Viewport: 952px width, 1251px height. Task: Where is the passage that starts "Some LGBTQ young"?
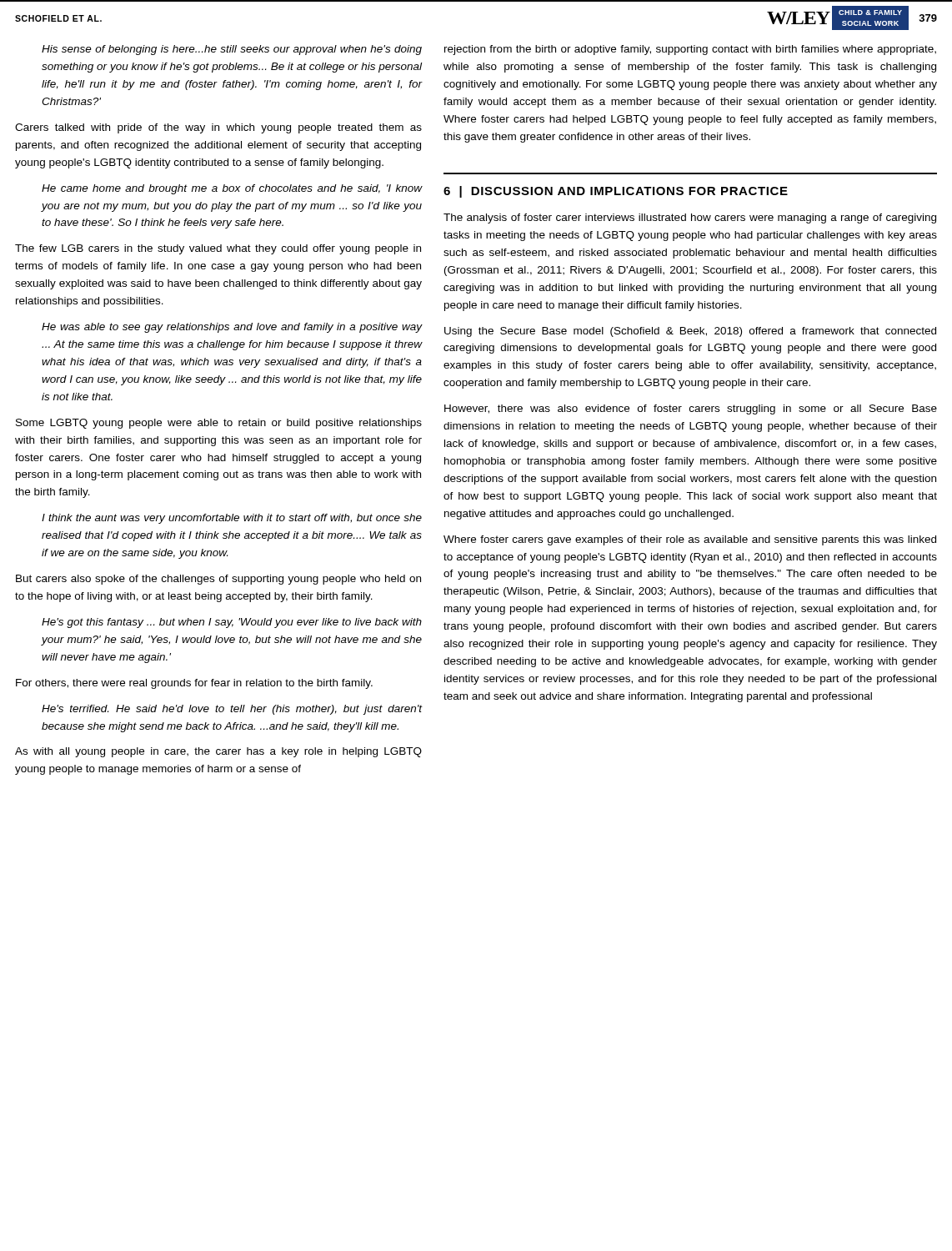[x=218, y=457]
